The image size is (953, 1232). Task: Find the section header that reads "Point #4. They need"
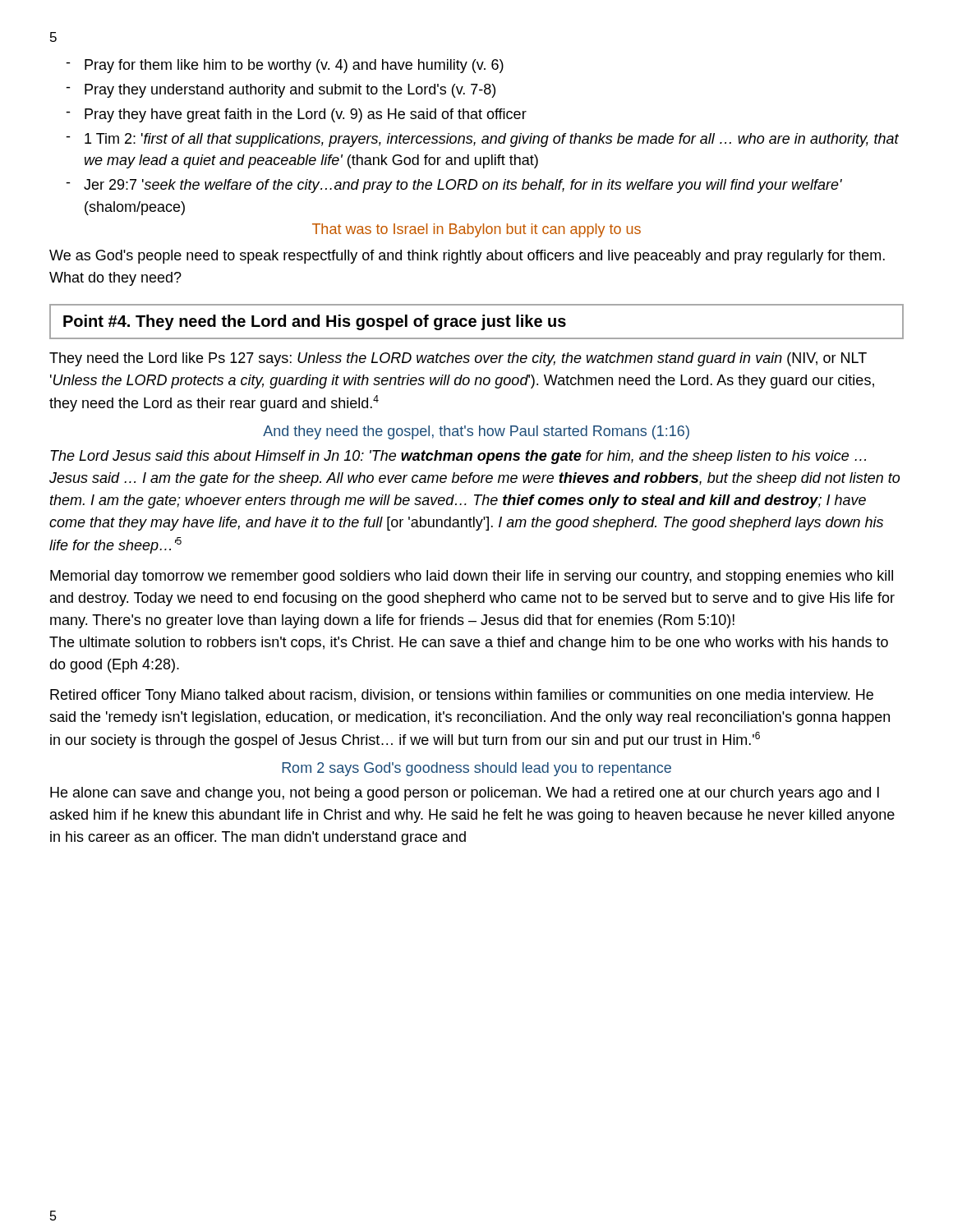(314, 321)
